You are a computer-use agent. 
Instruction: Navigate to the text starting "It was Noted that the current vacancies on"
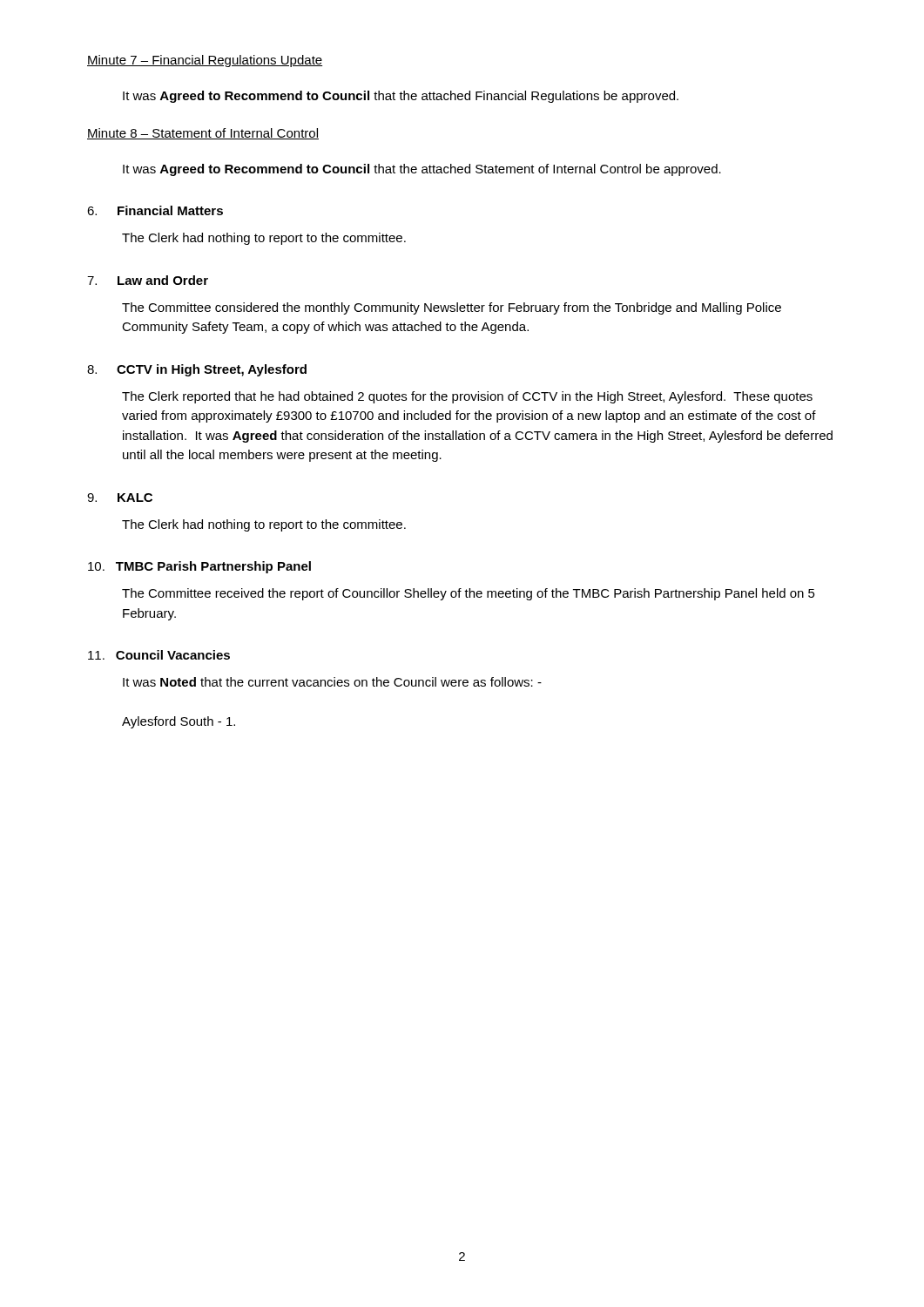click(x=332, y=682)
